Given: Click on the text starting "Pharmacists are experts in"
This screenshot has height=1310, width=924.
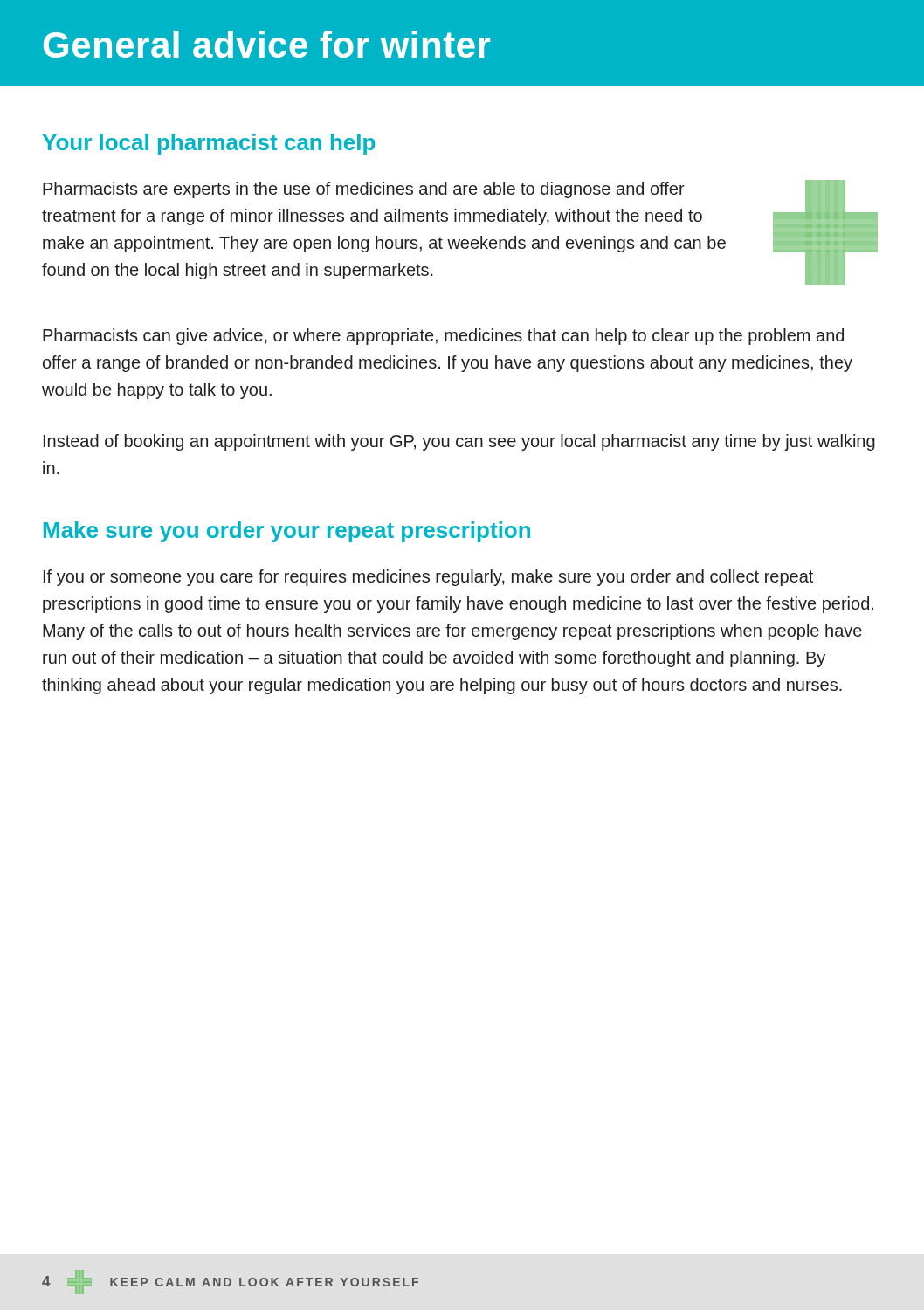Looking at the screenshot, I should [462, 232].
